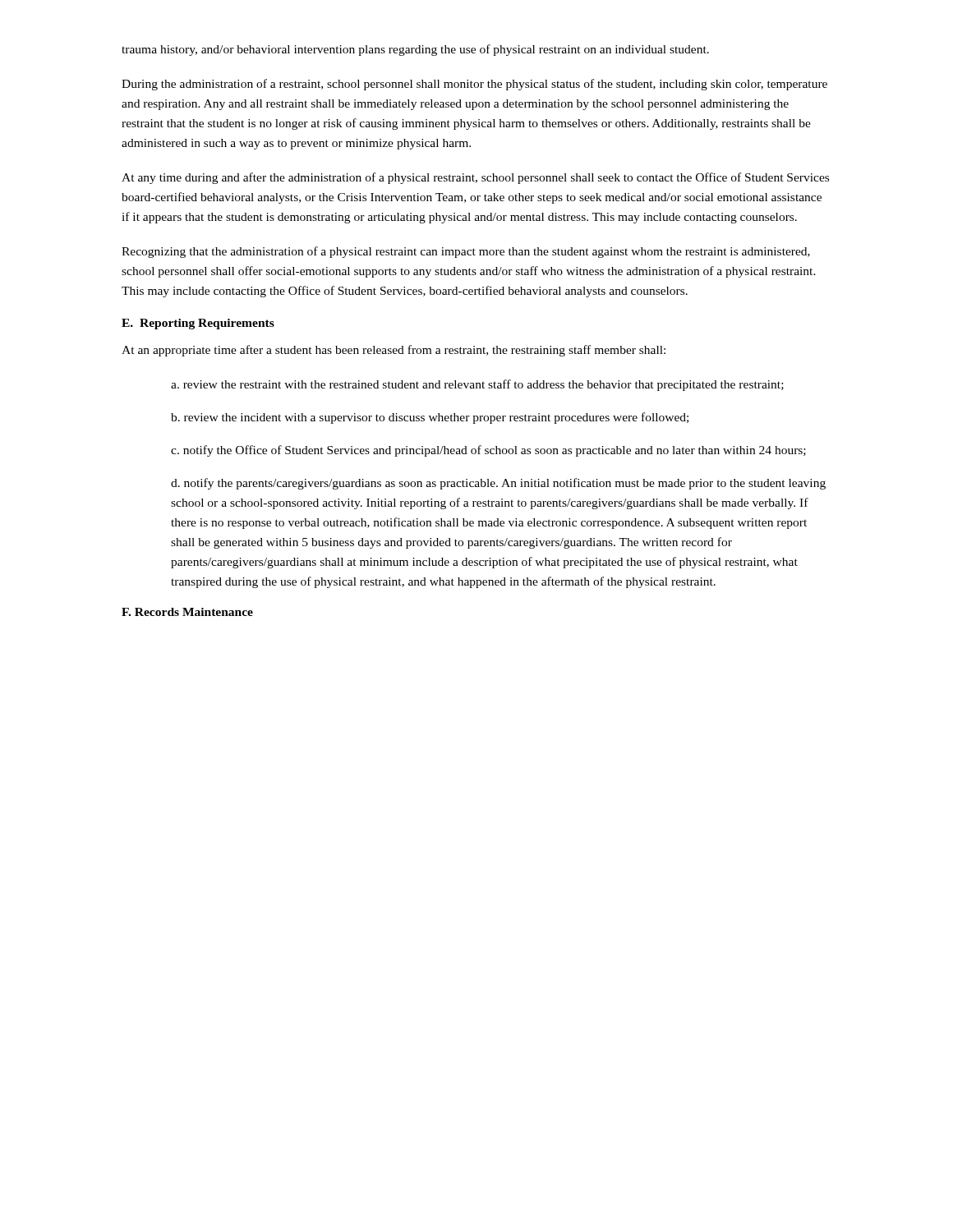Find the text block starting "a. review the restraint with the"
The width and height of the screenshot is (953, 1232).
[478, 384]
